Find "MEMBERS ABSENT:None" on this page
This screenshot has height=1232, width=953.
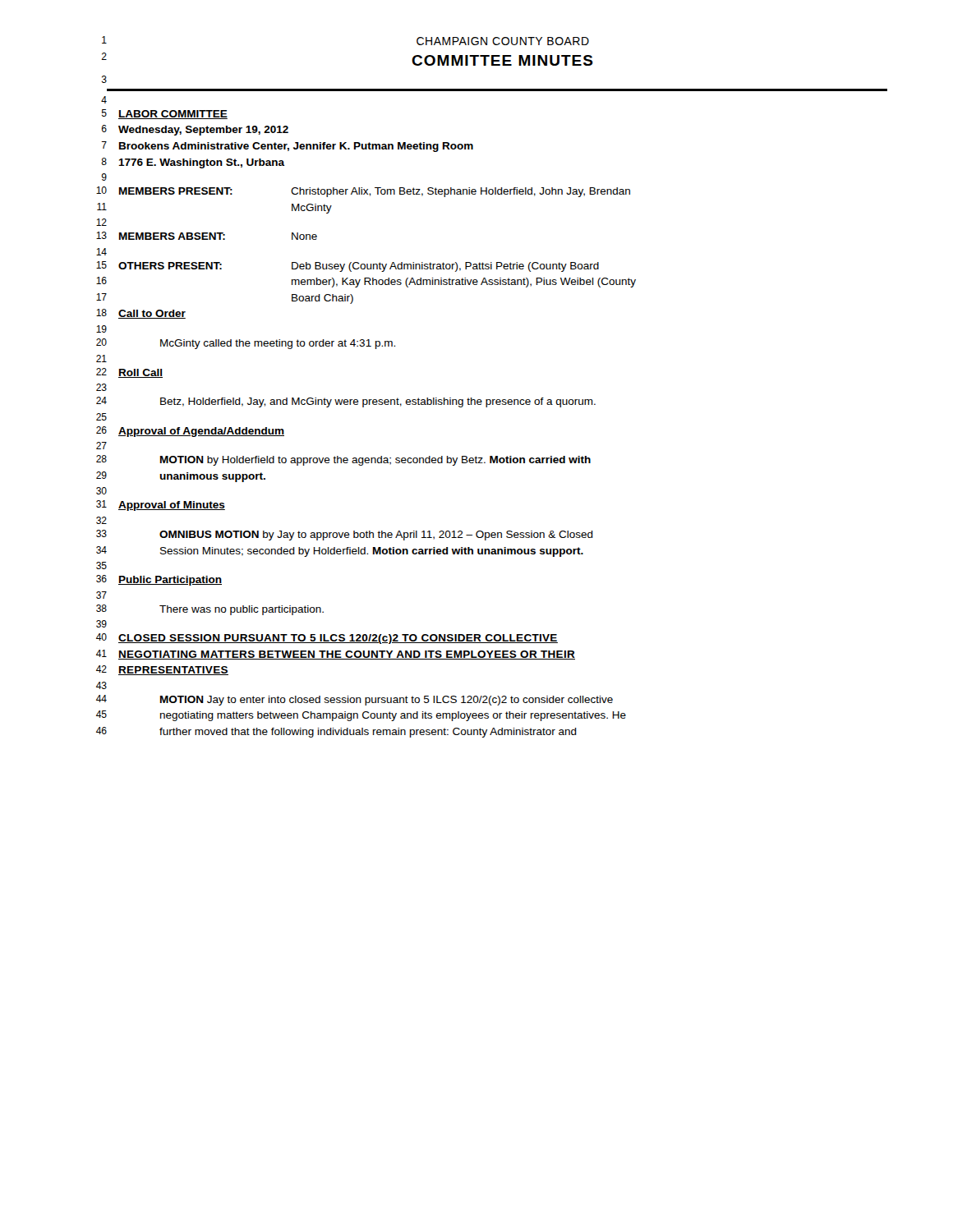point(218,236)
